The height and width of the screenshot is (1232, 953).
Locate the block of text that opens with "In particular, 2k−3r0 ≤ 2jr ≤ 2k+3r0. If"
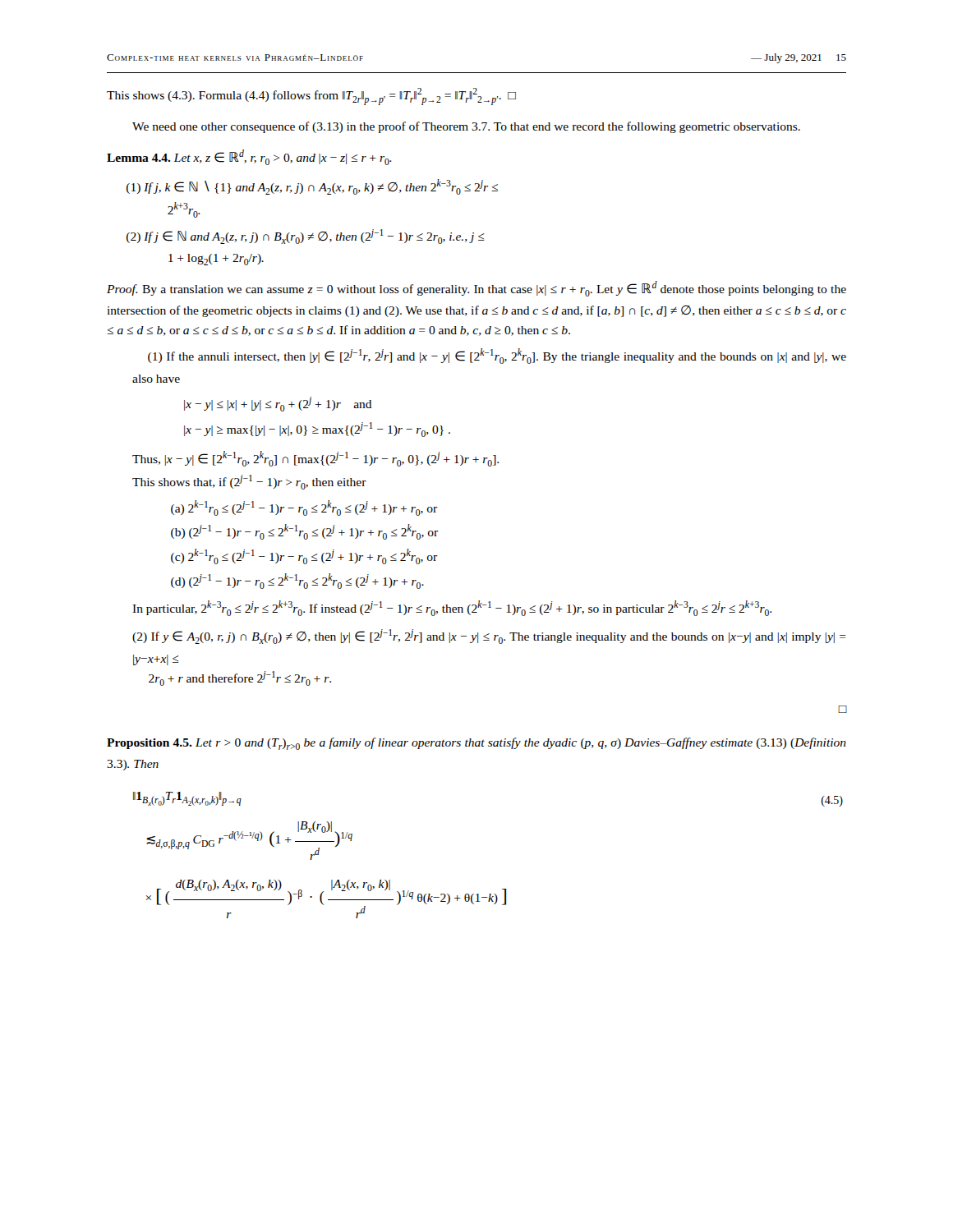452,609
